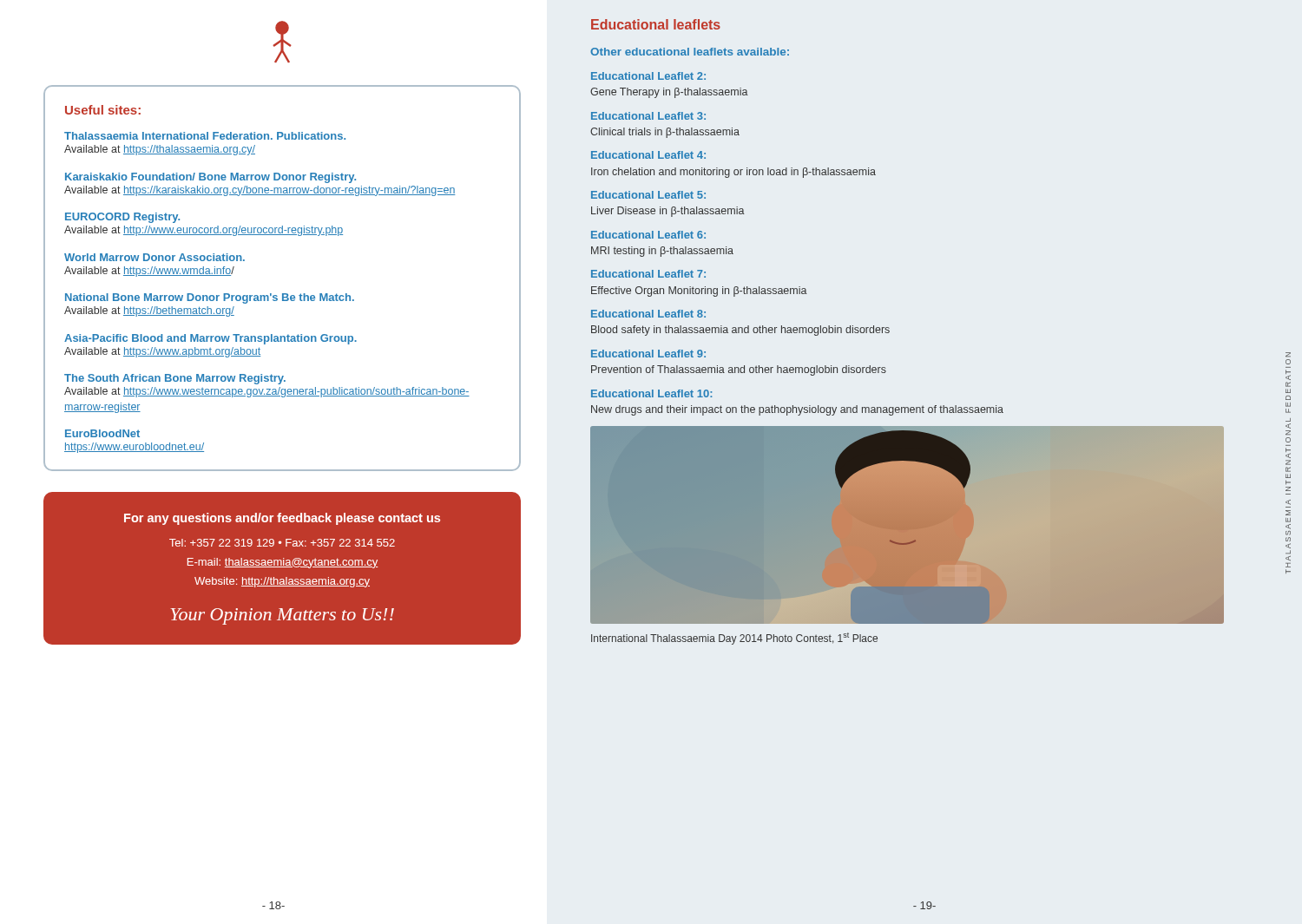
Task: Locate the logo
Action: (x=282, y=43)
